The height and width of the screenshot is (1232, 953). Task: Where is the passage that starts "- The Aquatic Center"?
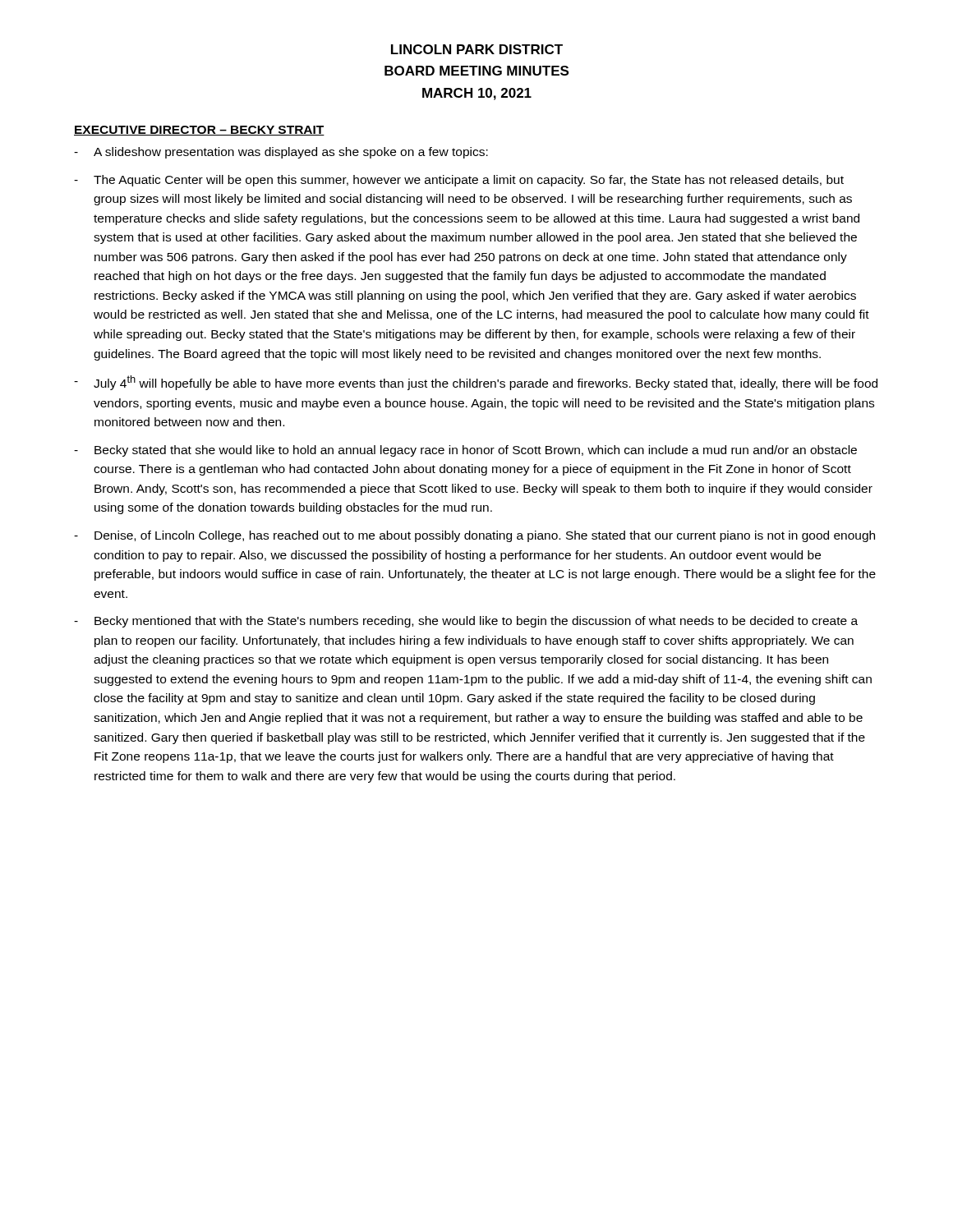tap(476, 266)
